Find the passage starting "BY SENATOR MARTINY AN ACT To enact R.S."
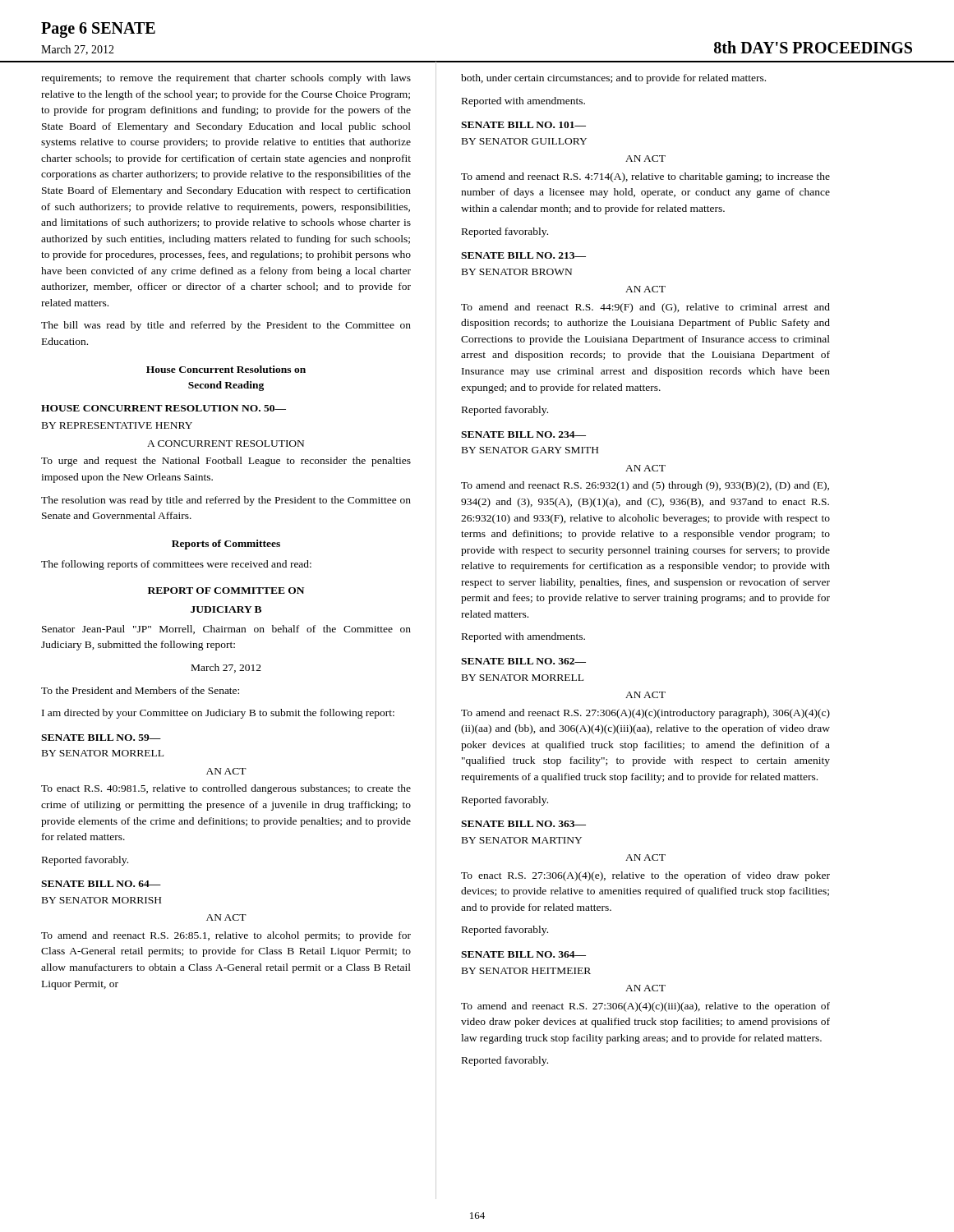954x1232 pixels. click(645, 874)
